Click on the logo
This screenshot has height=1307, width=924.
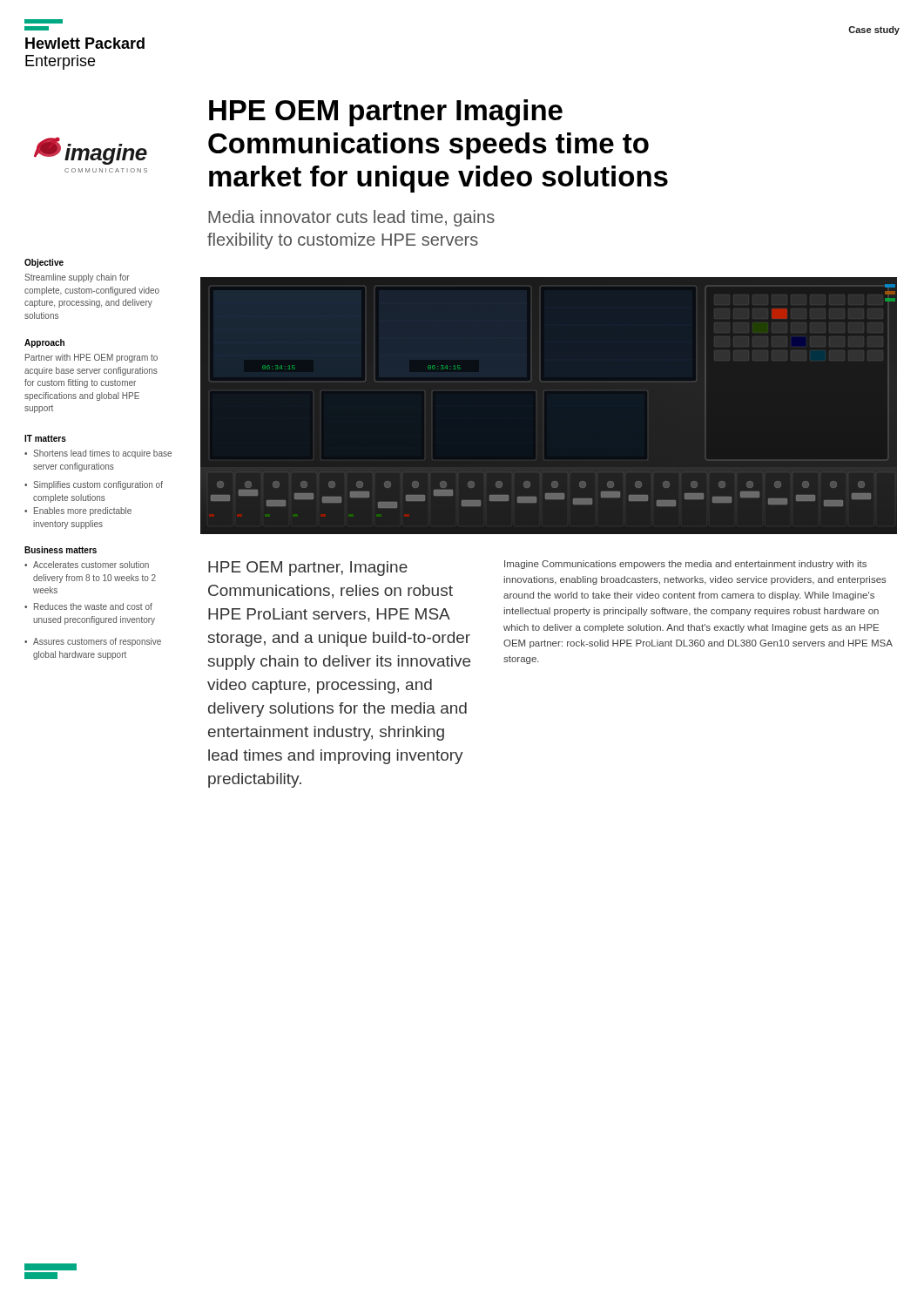(93, 157)
